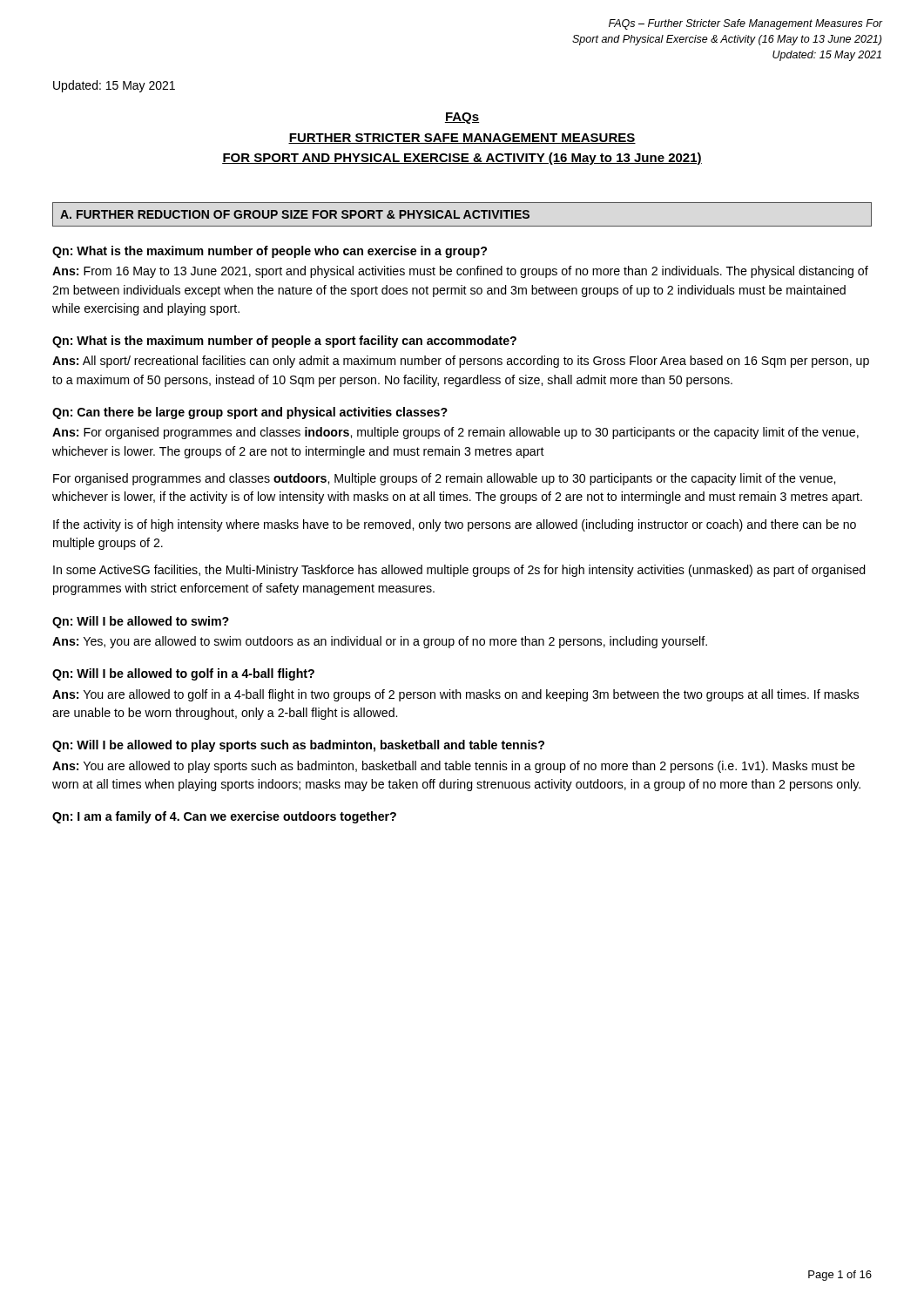Click the passage that begins "Qn: Can there be large group sport"
This screenshot has width=924, height=1307.
[x=462, y=501]
